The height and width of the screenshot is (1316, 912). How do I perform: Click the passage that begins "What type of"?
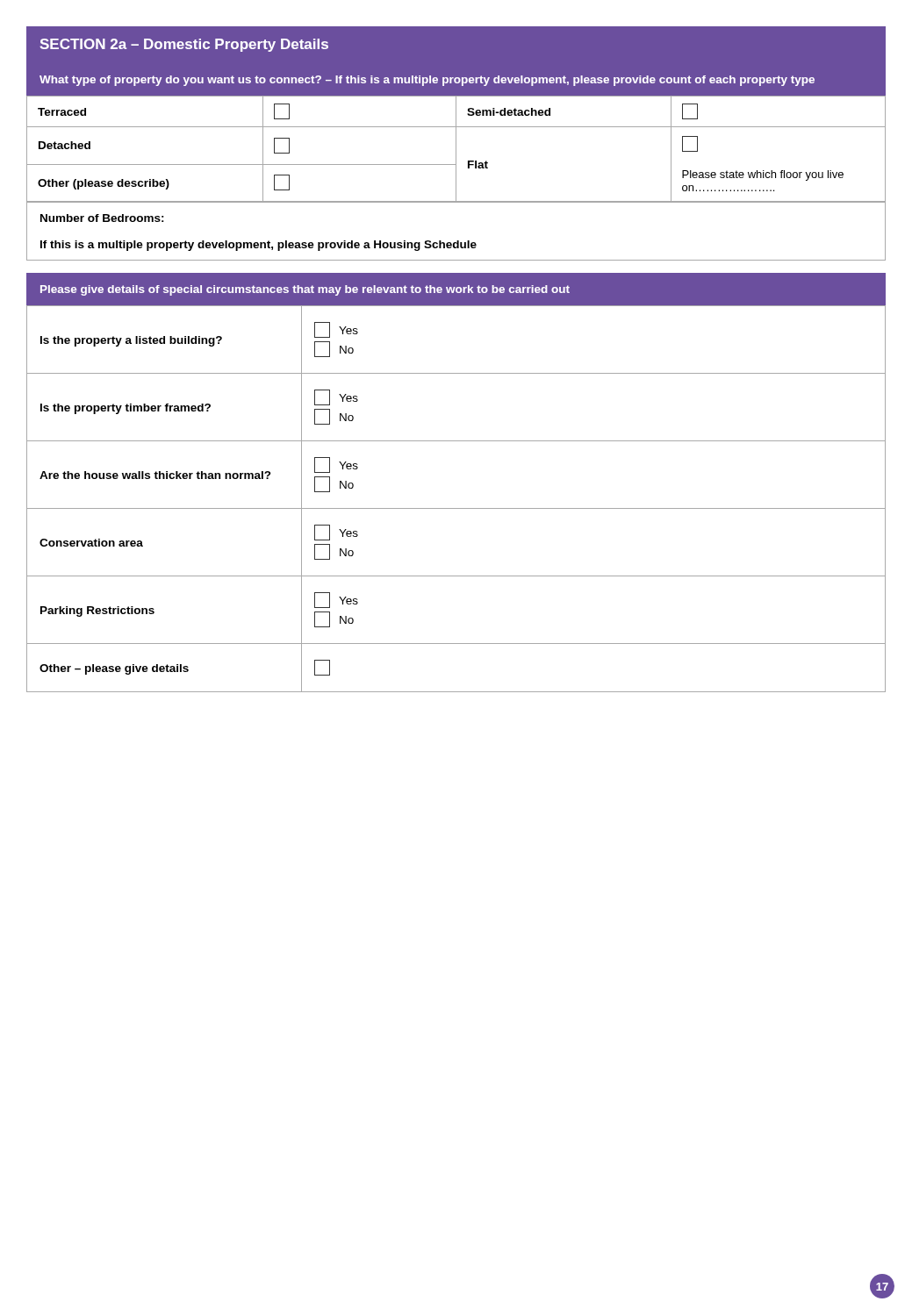[x=427, y=79]
